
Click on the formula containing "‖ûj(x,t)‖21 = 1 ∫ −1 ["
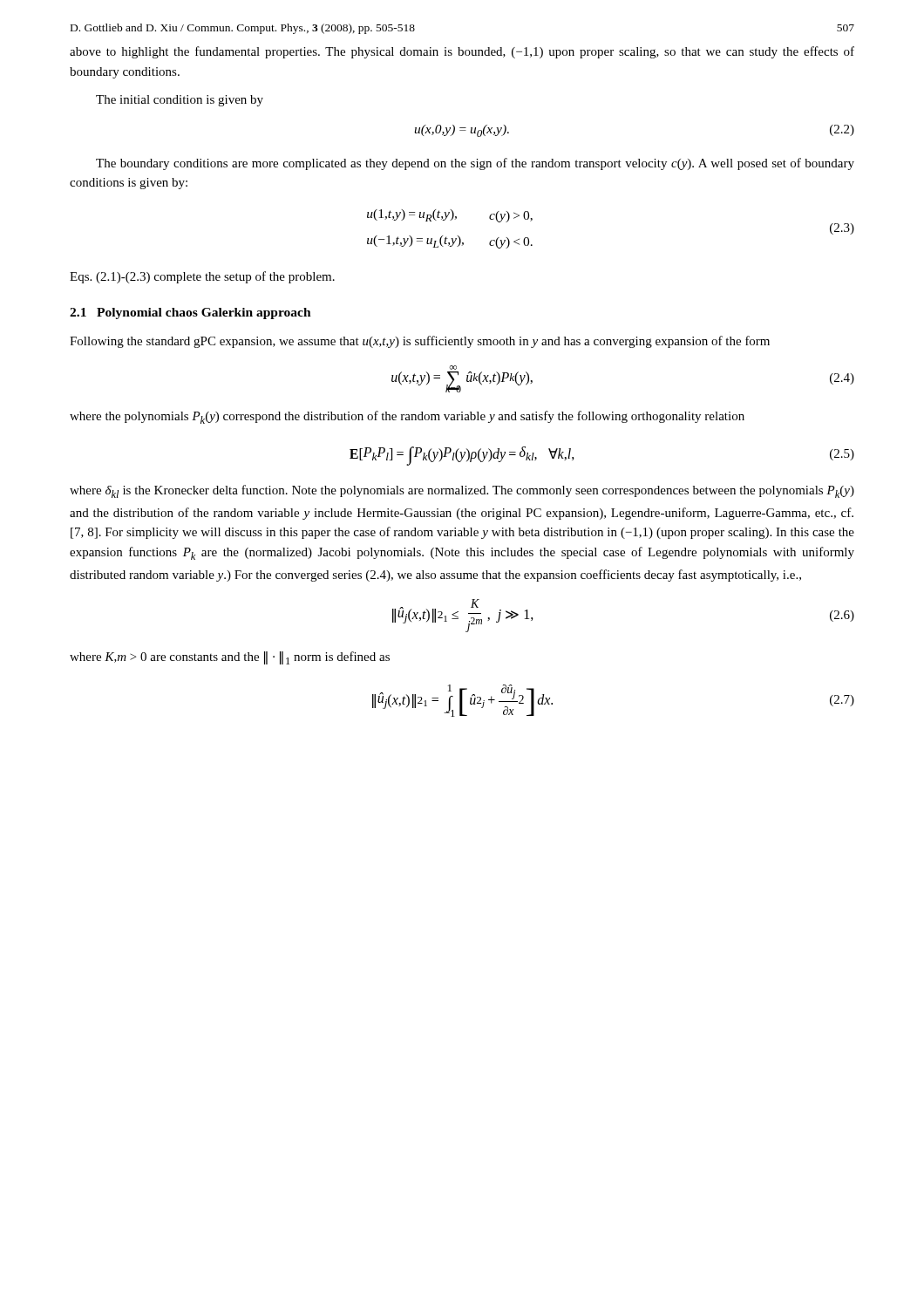click(x=462, y=701)
